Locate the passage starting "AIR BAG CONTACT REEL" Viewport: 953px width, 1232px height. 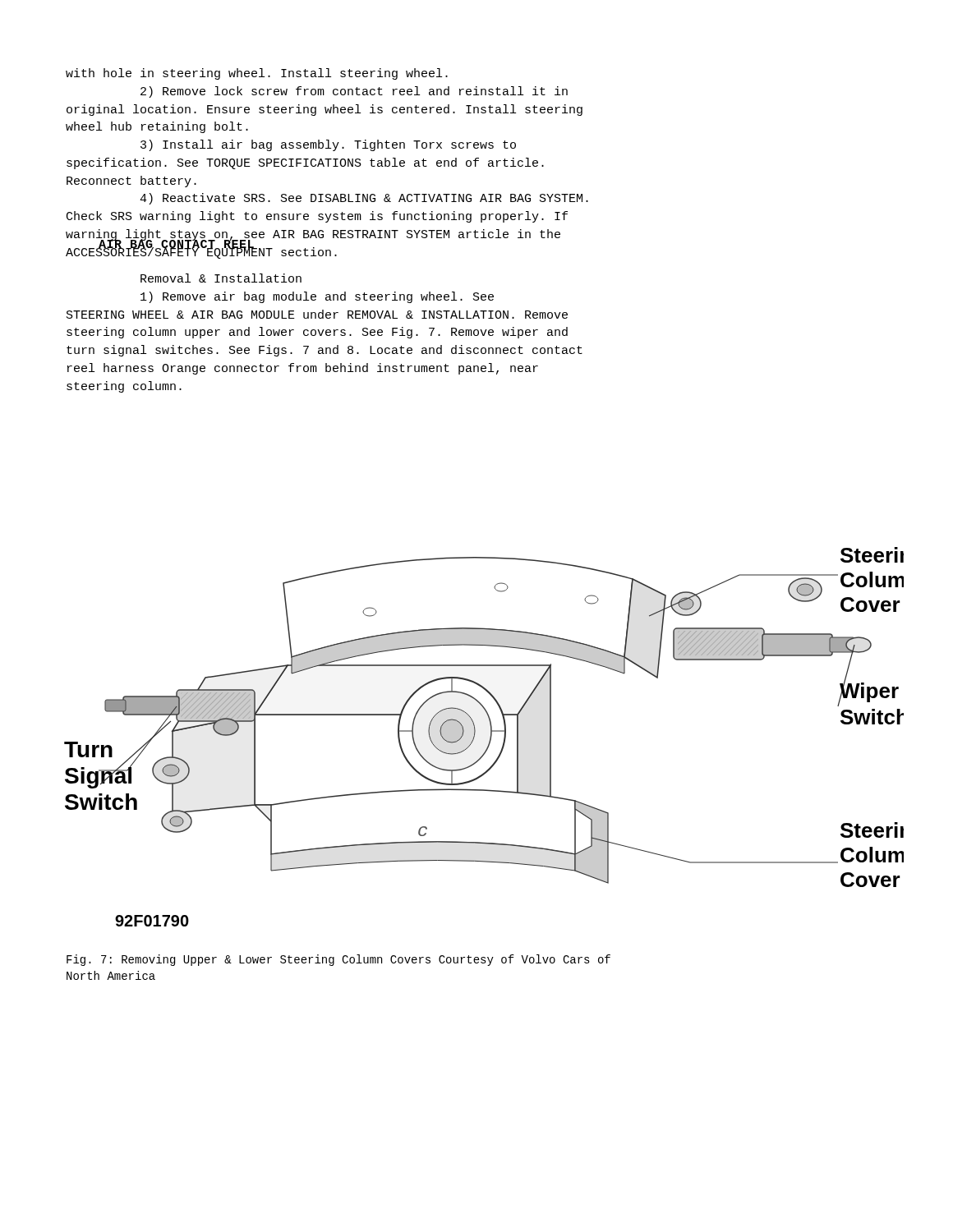[177, 245]
